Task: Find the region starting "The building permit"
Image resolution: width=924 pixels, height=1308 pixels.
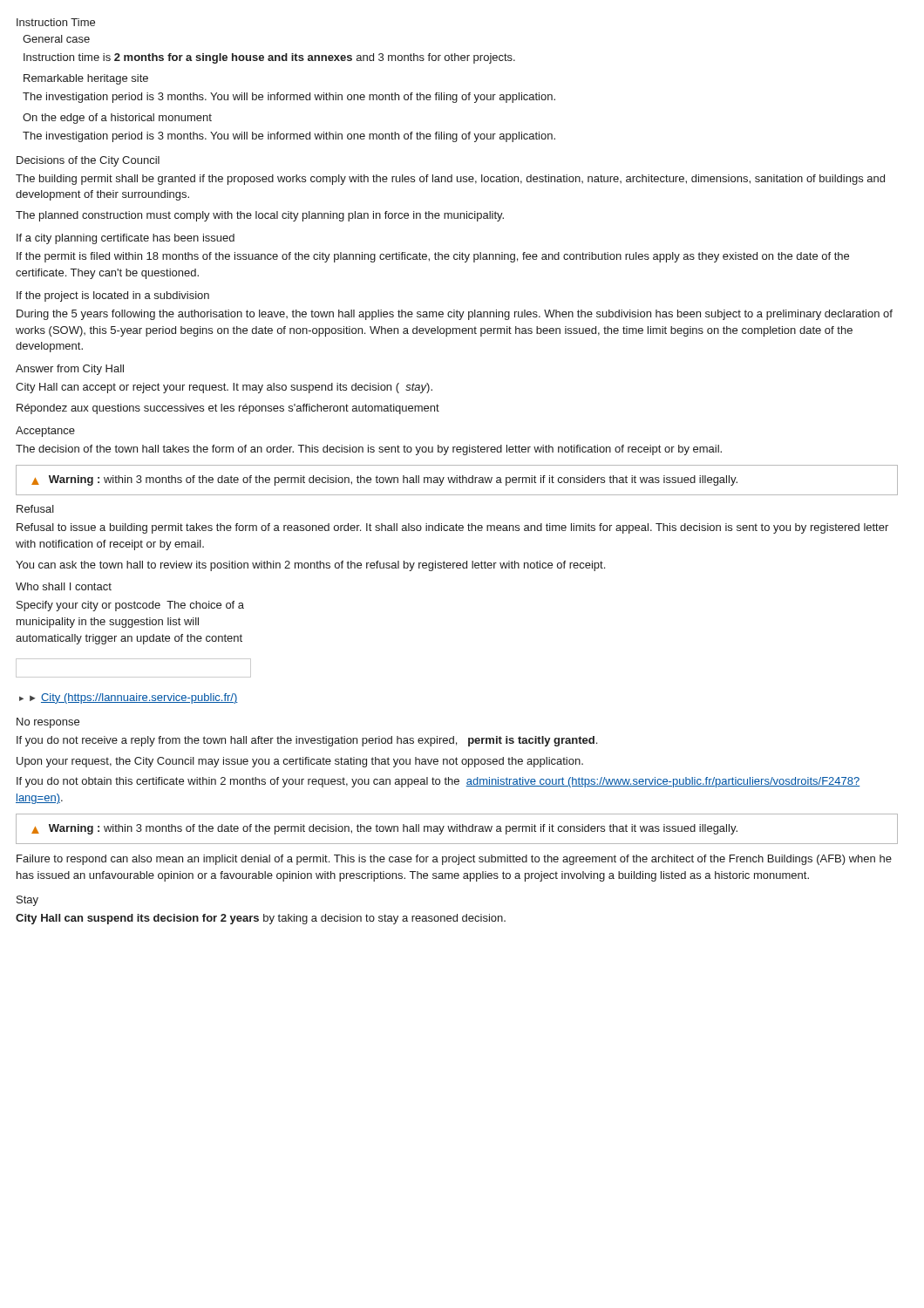Action: tap(451, 186)
